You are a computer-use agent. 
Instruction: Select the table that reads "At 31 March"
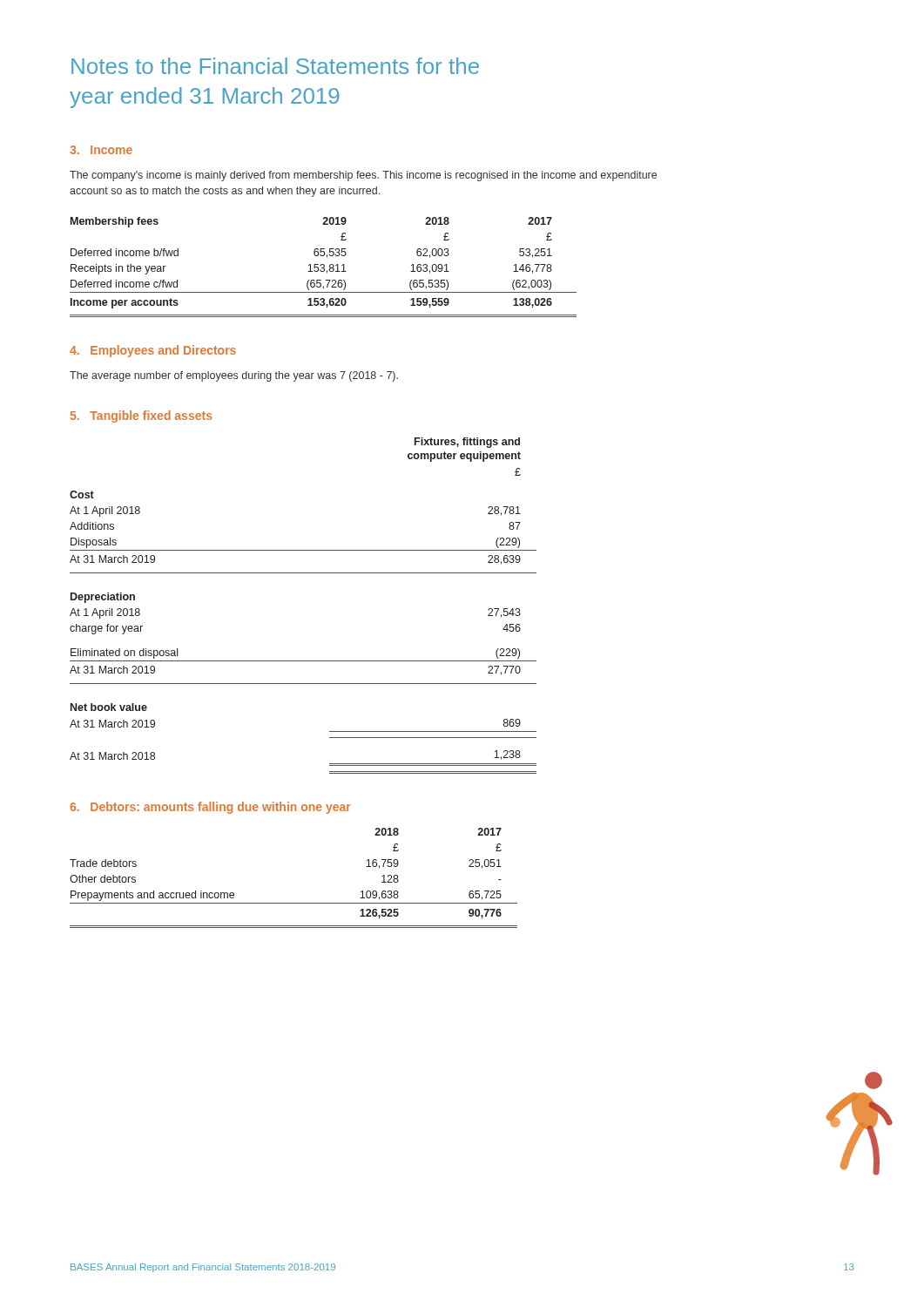coord(453,603)
